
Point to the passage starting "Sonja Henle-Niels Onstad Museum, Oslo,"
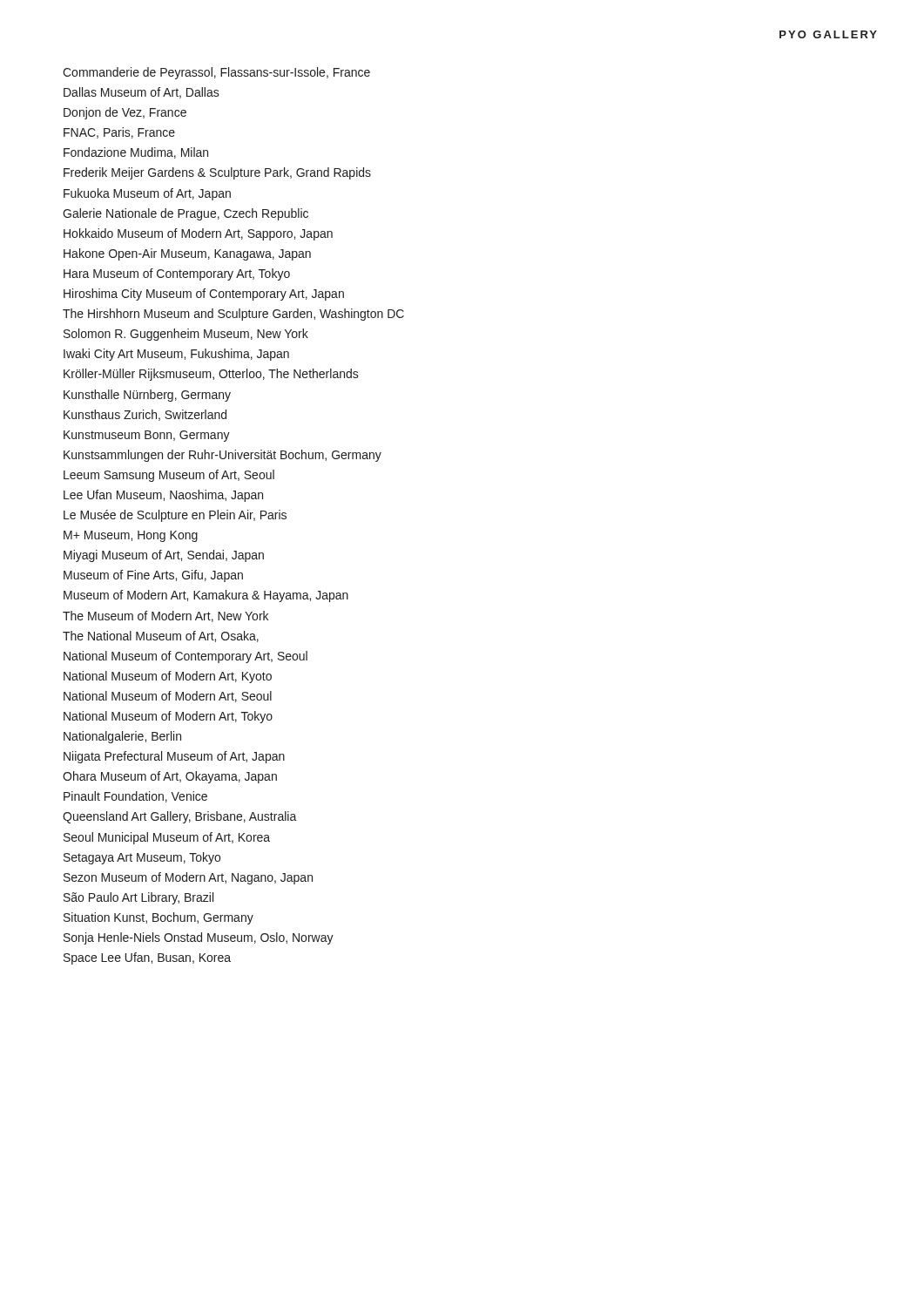(x=198, y=938)
